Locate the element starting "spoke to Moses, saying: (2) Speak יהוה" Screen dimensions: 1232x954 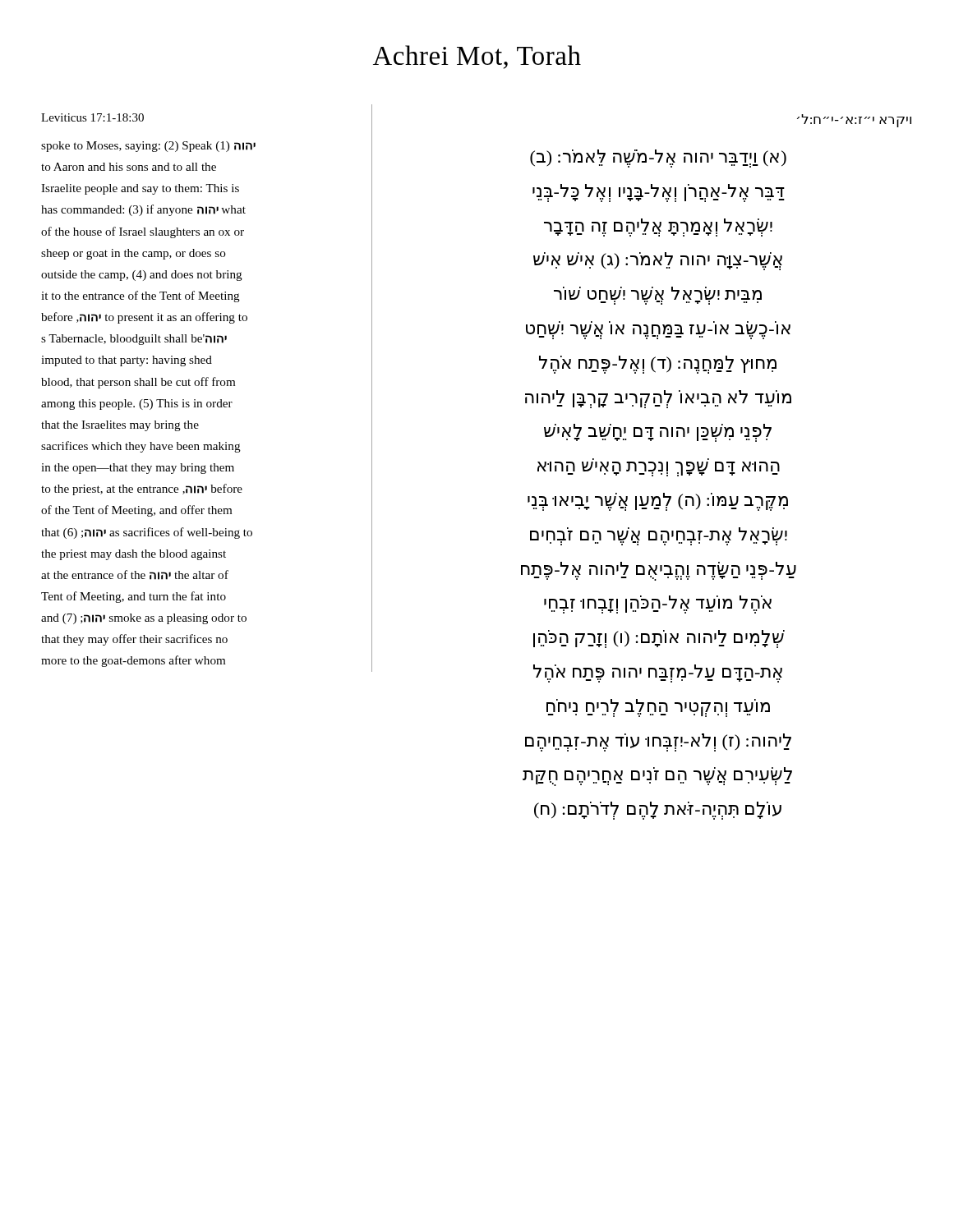148,403
